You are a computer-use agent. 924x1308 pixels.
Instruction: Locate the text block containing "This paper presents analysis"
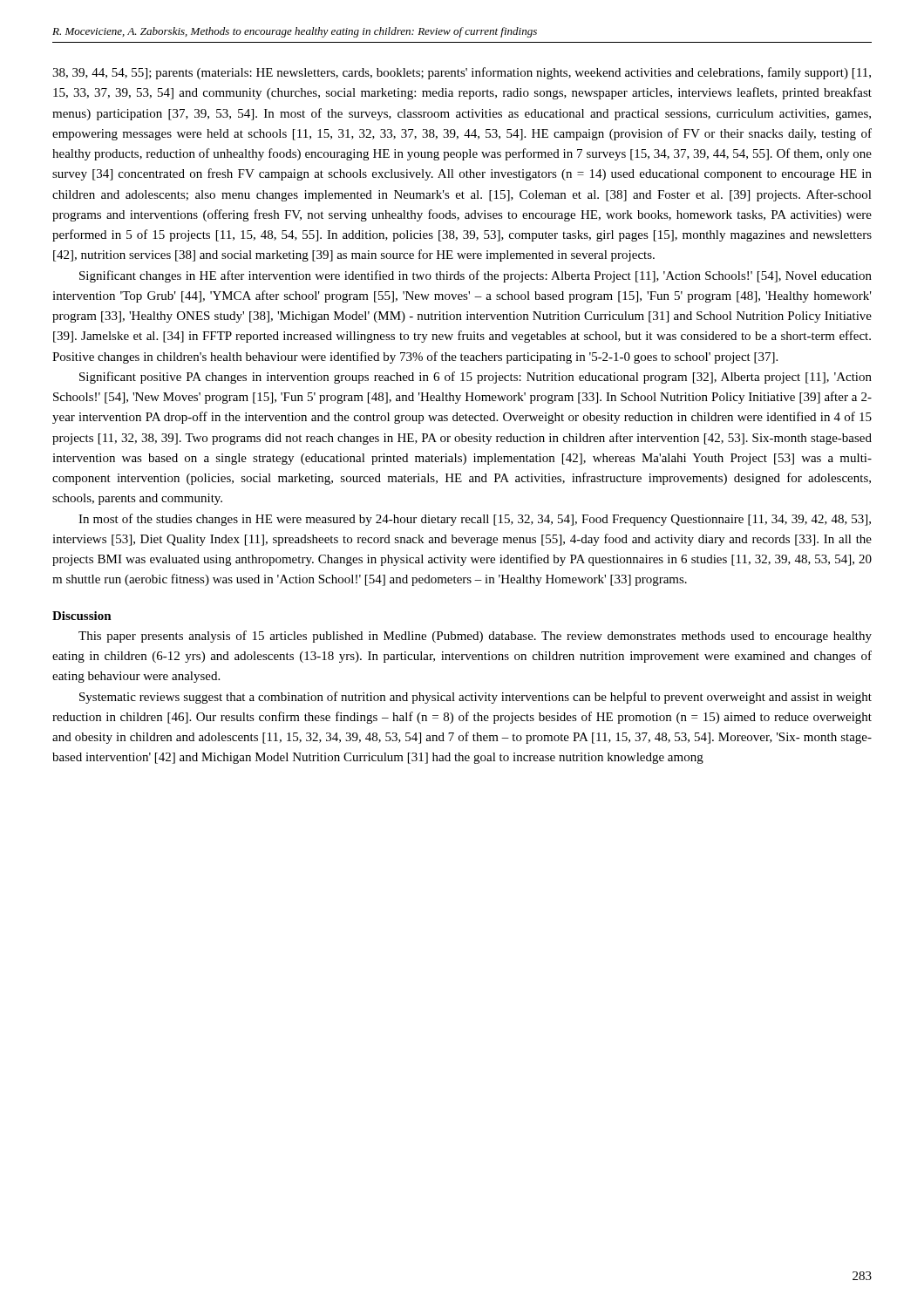click(462, 656)
